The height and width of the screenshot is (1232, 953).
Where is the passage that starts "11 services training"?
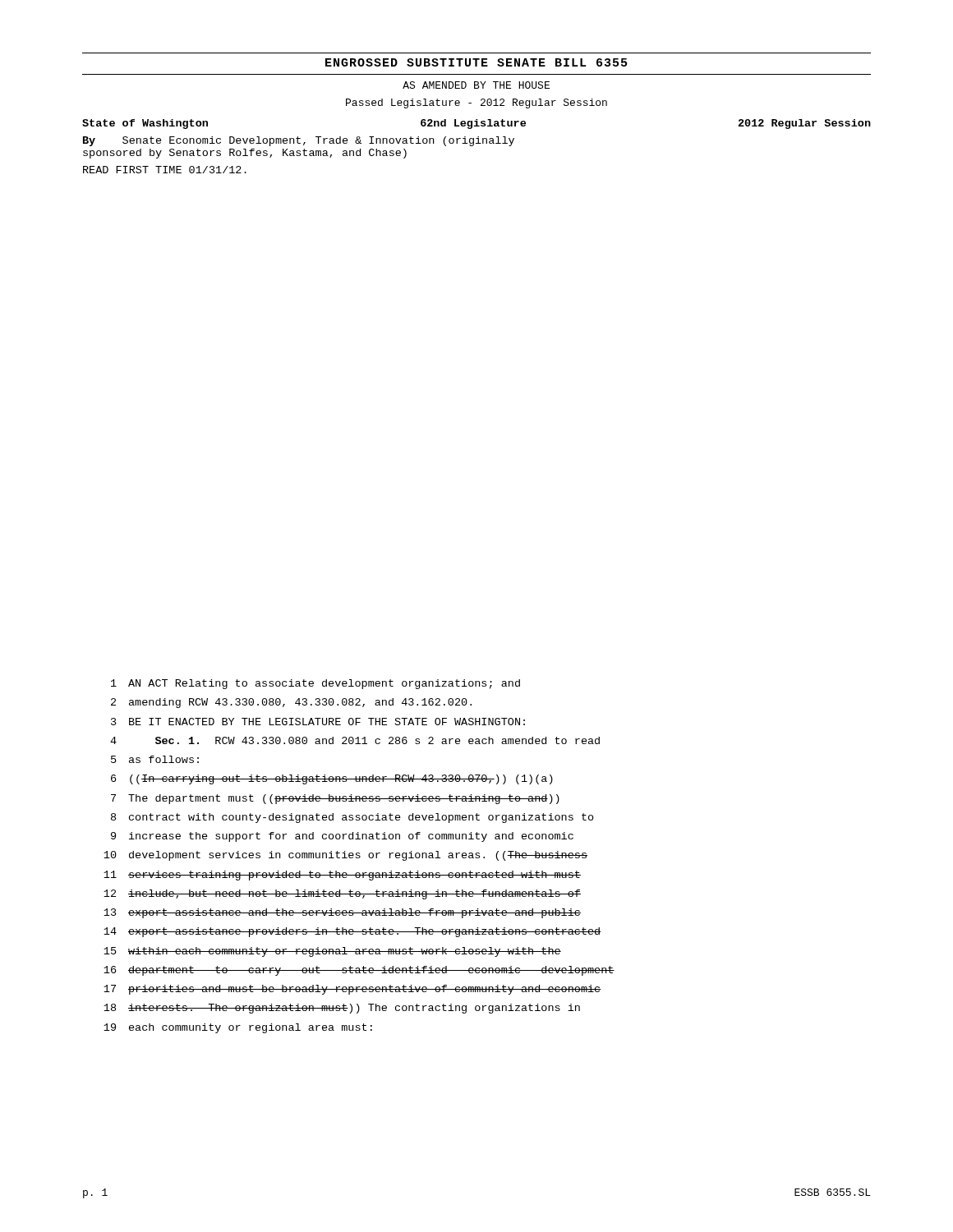pos(476,875)
